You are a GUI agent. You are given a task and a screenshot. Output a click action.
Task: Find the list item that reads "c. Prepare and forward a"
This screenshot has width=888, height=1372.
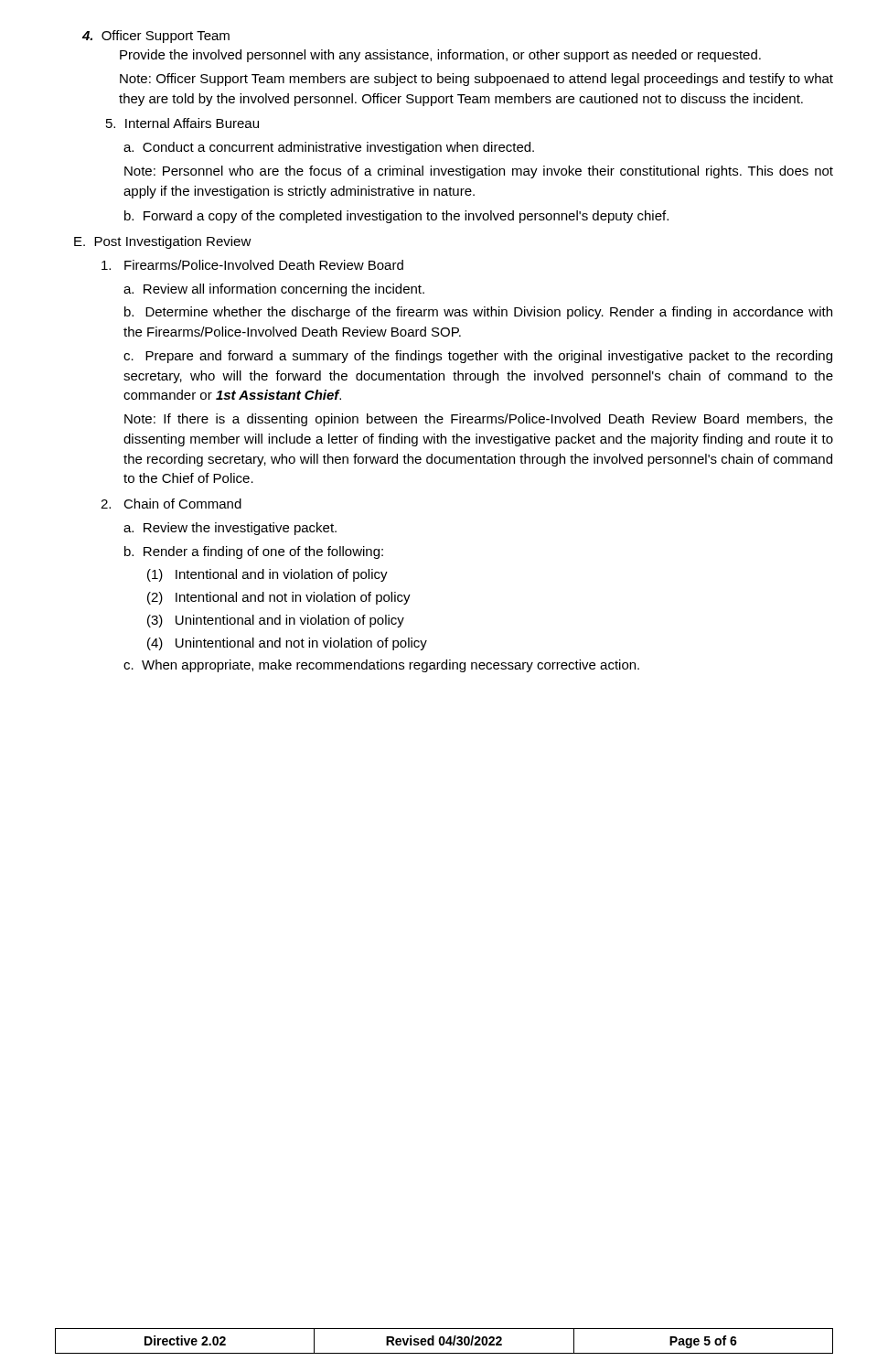[478, 375]
